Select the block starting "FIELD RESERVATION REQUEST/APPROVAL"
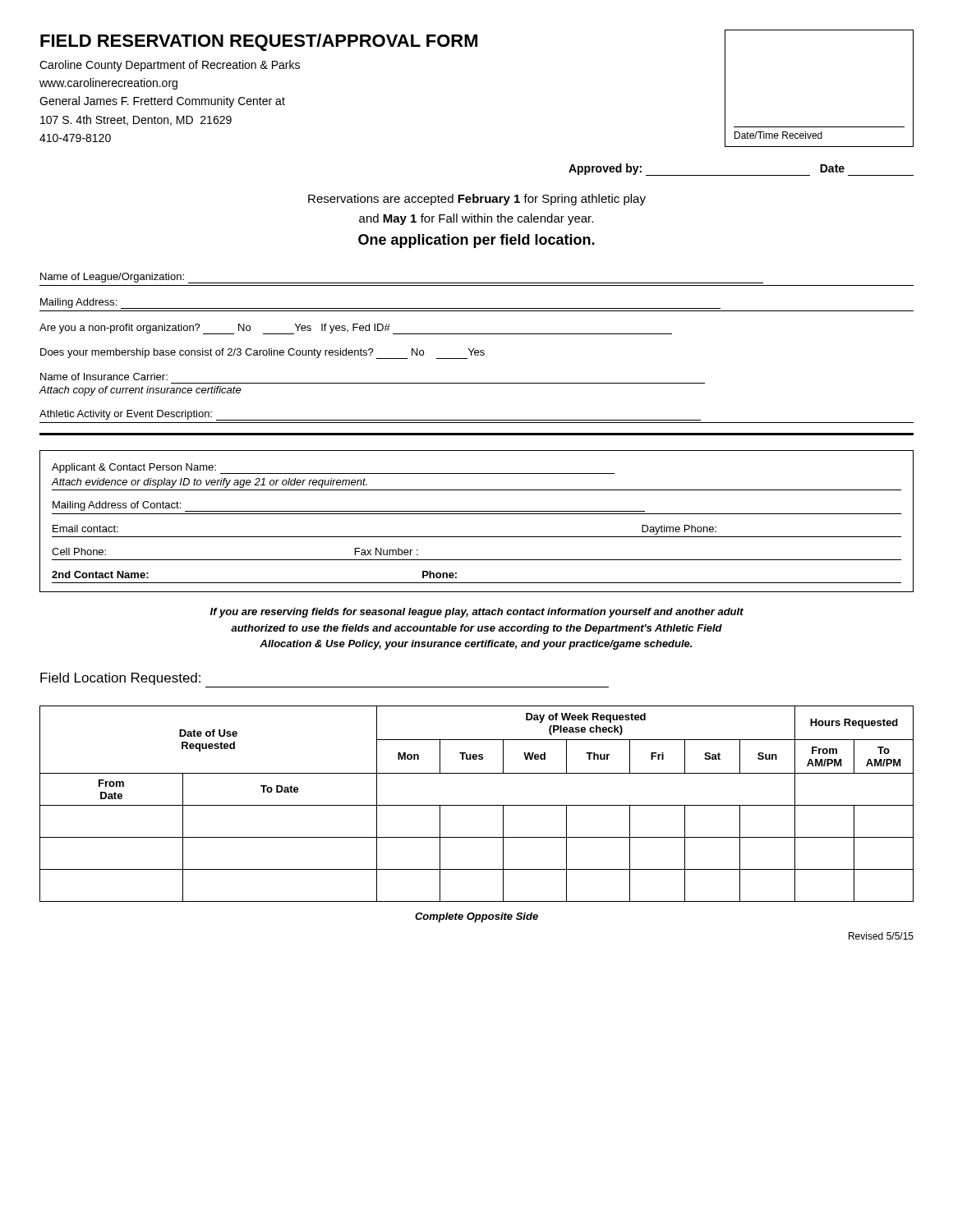 coord(259,41)
